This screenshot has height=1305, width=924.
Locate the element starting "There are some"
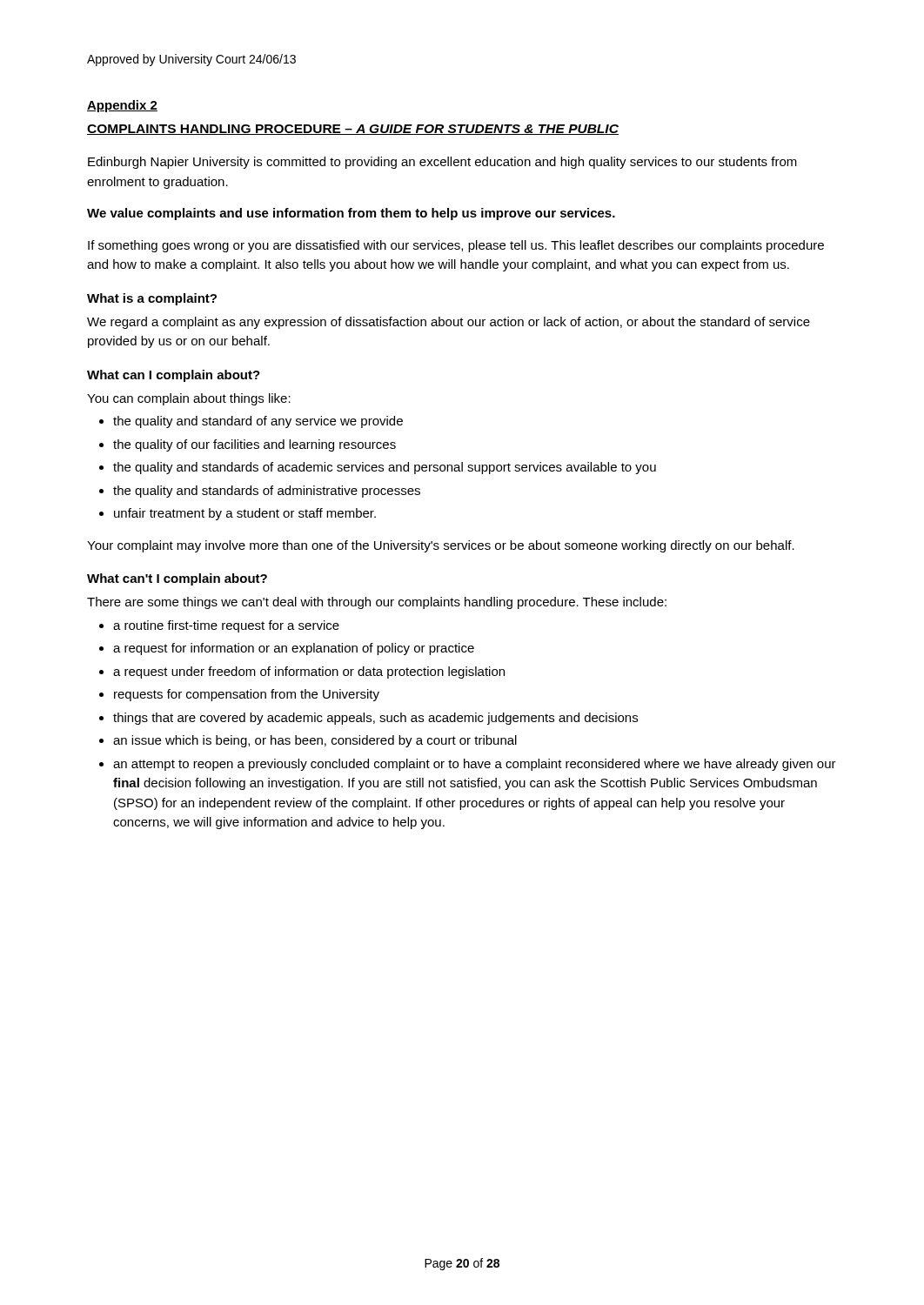pyautogui.click(x=377, y=602)
